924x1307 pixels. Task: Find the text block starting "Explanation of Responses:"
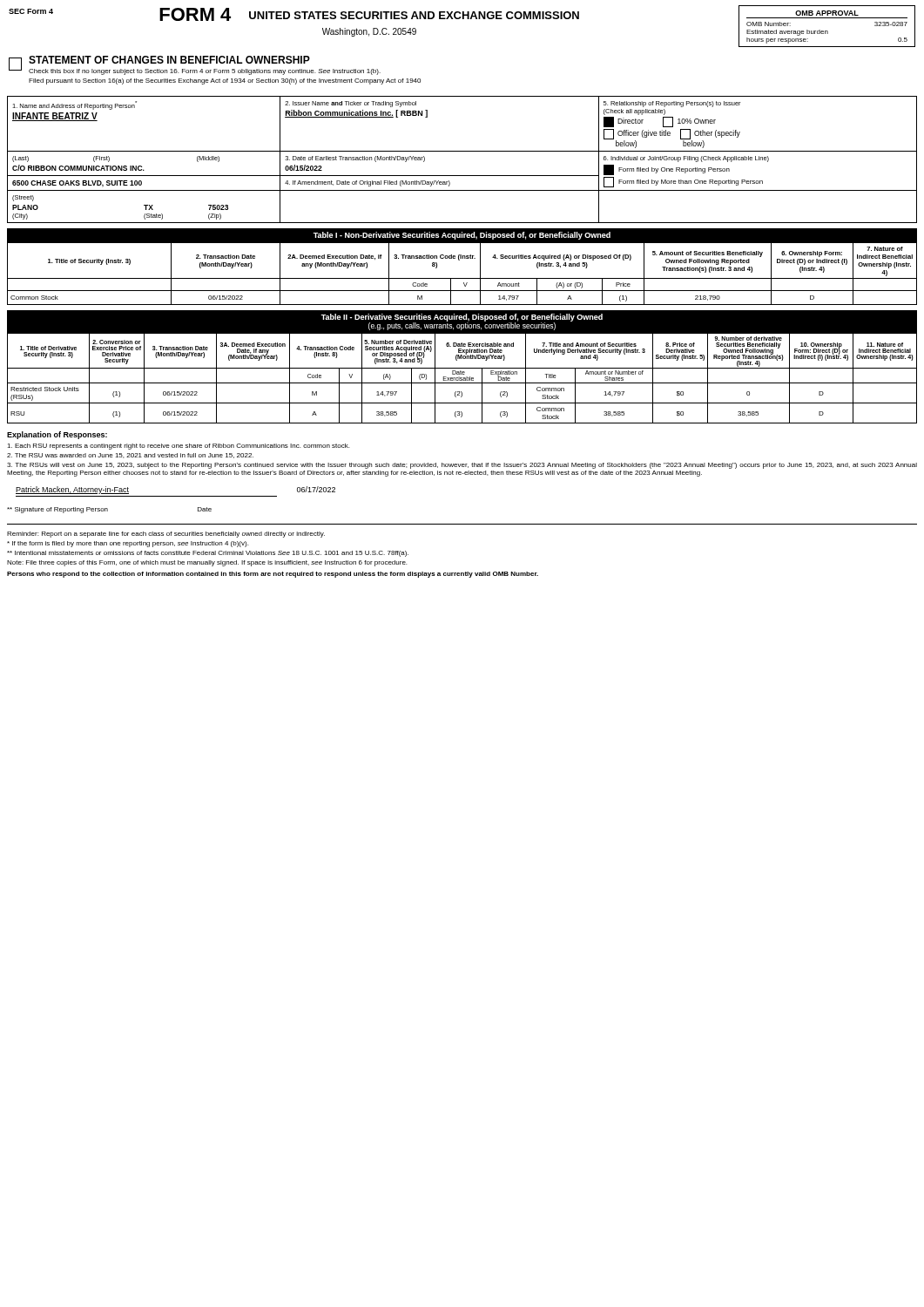pyautogui.click(x=57, y=435)
